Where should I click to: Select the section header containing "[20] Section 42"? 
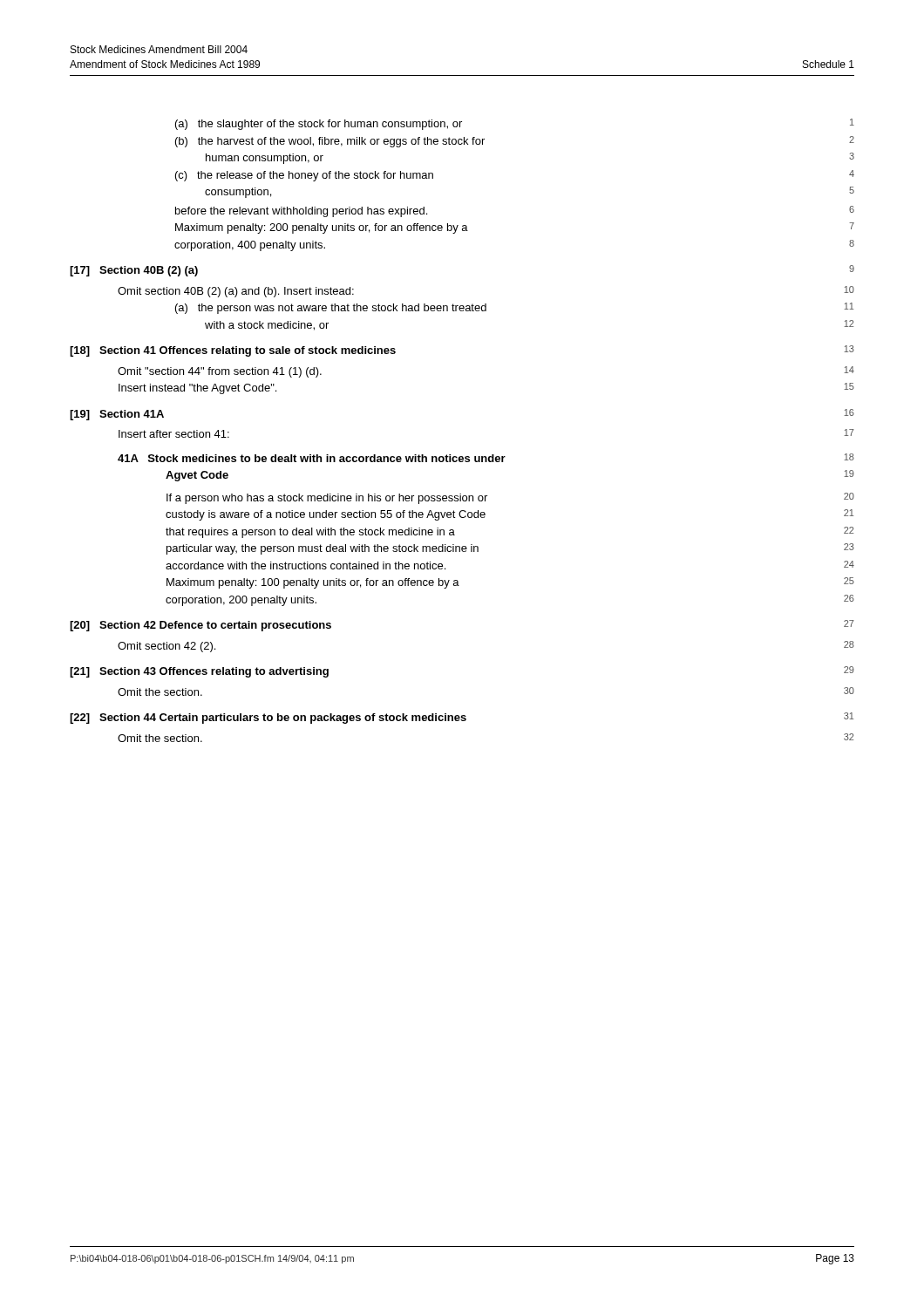197,626
